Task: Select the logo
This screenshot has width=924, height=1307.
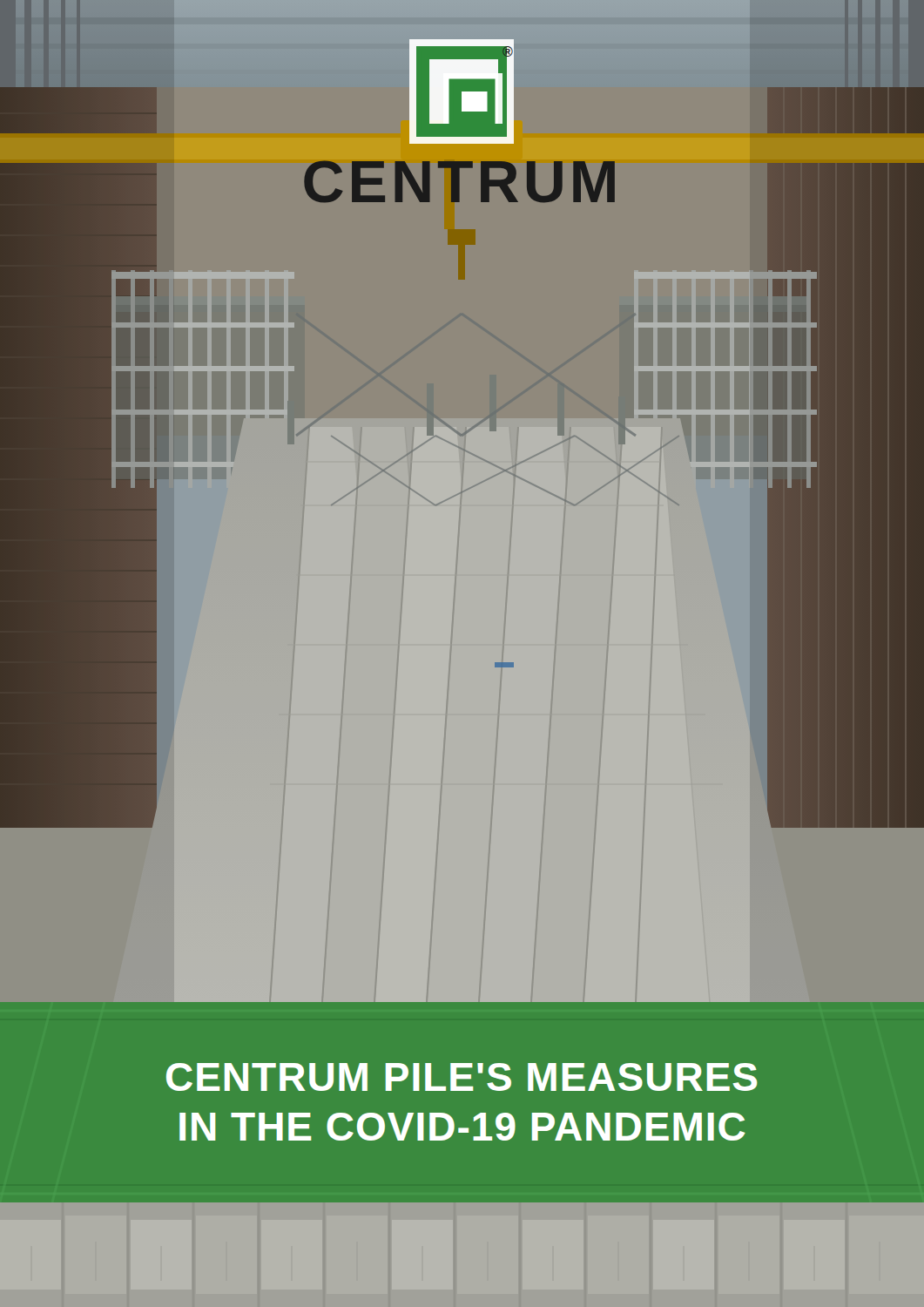Action: [x=462, y=123]
